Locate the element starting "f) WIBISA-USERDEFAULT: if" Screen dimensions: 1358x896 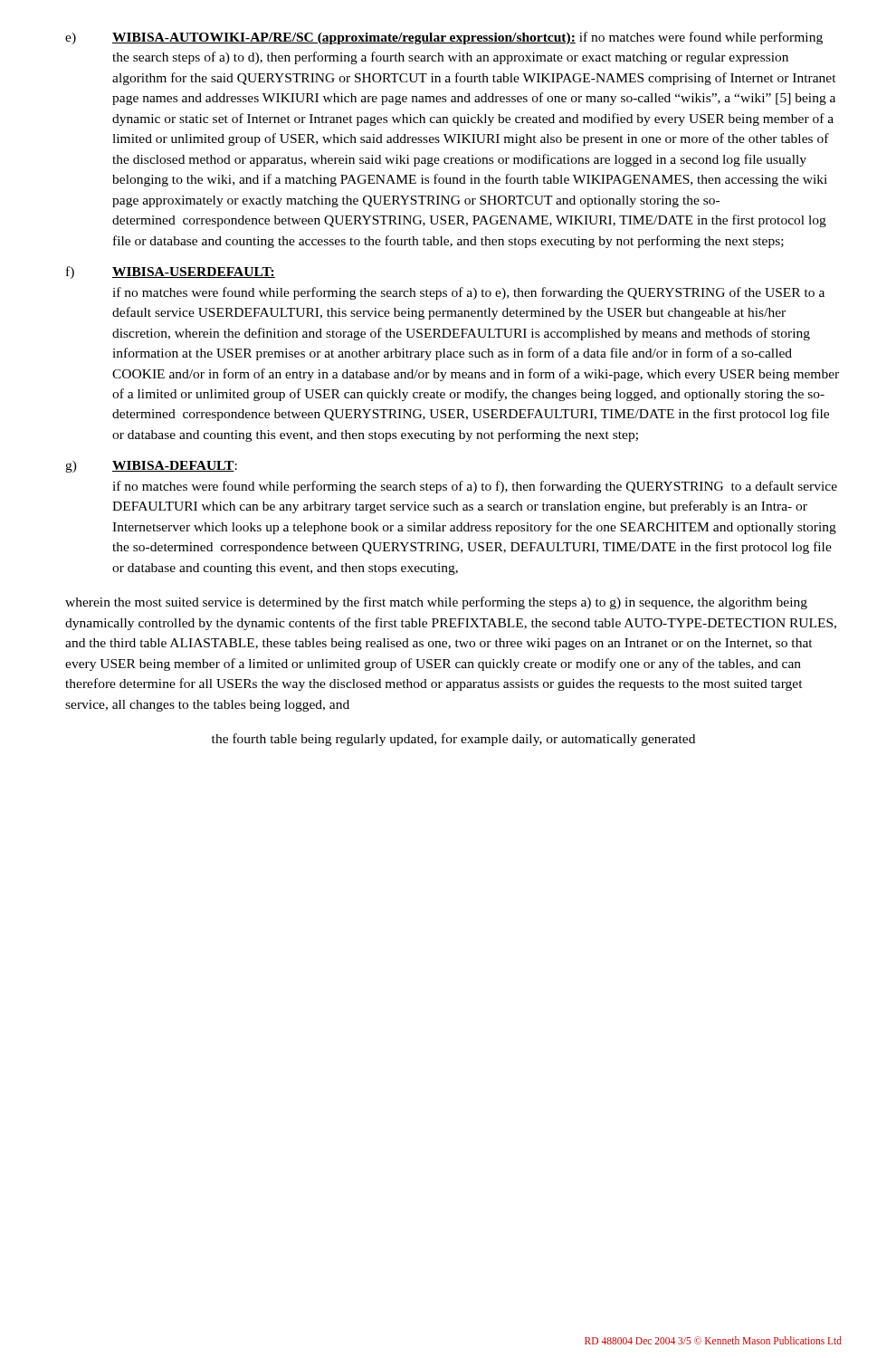click(x=453, y=353)
